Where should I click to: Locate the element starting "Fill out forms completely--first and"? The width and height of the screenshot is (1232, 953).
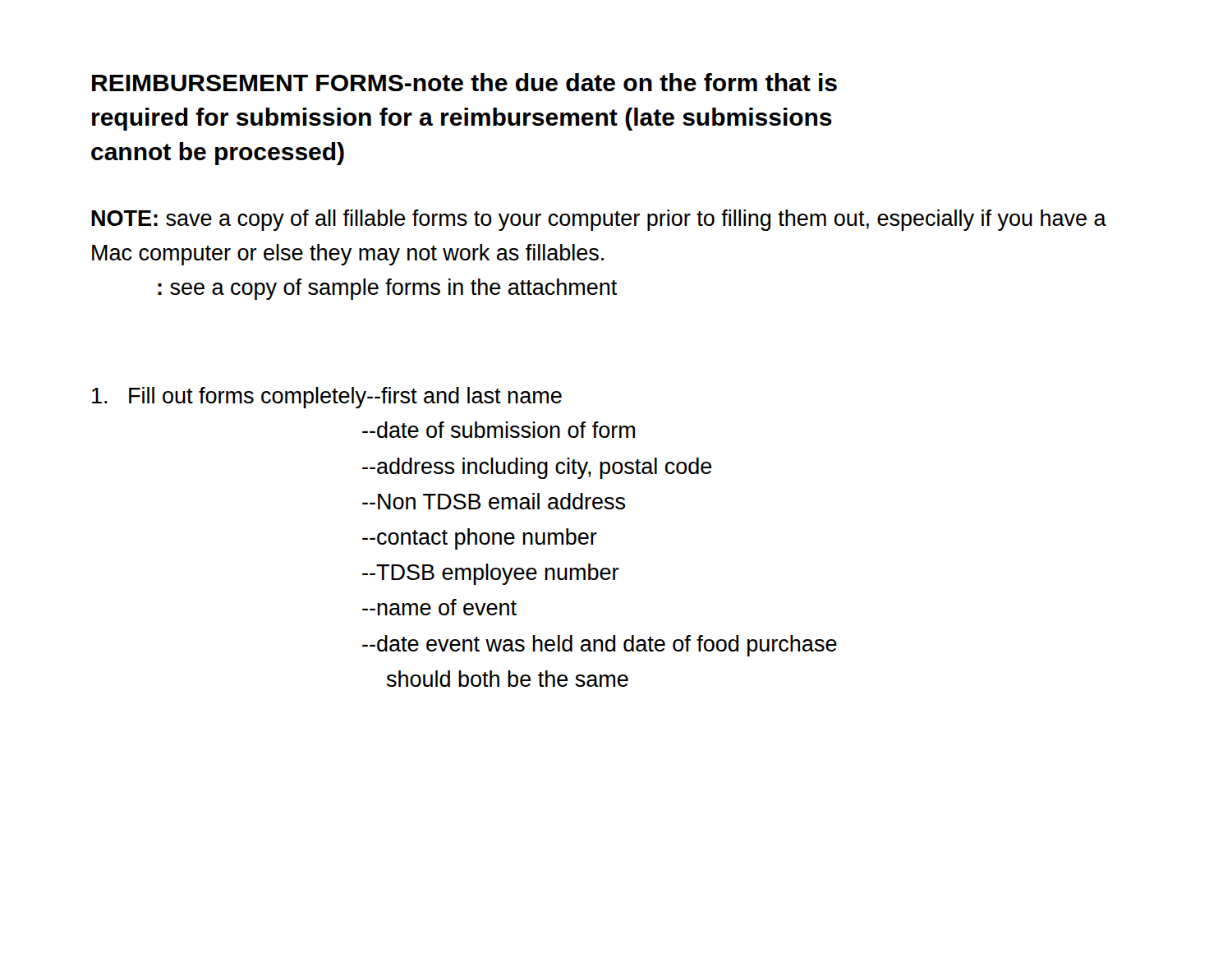tap(326, 396)
